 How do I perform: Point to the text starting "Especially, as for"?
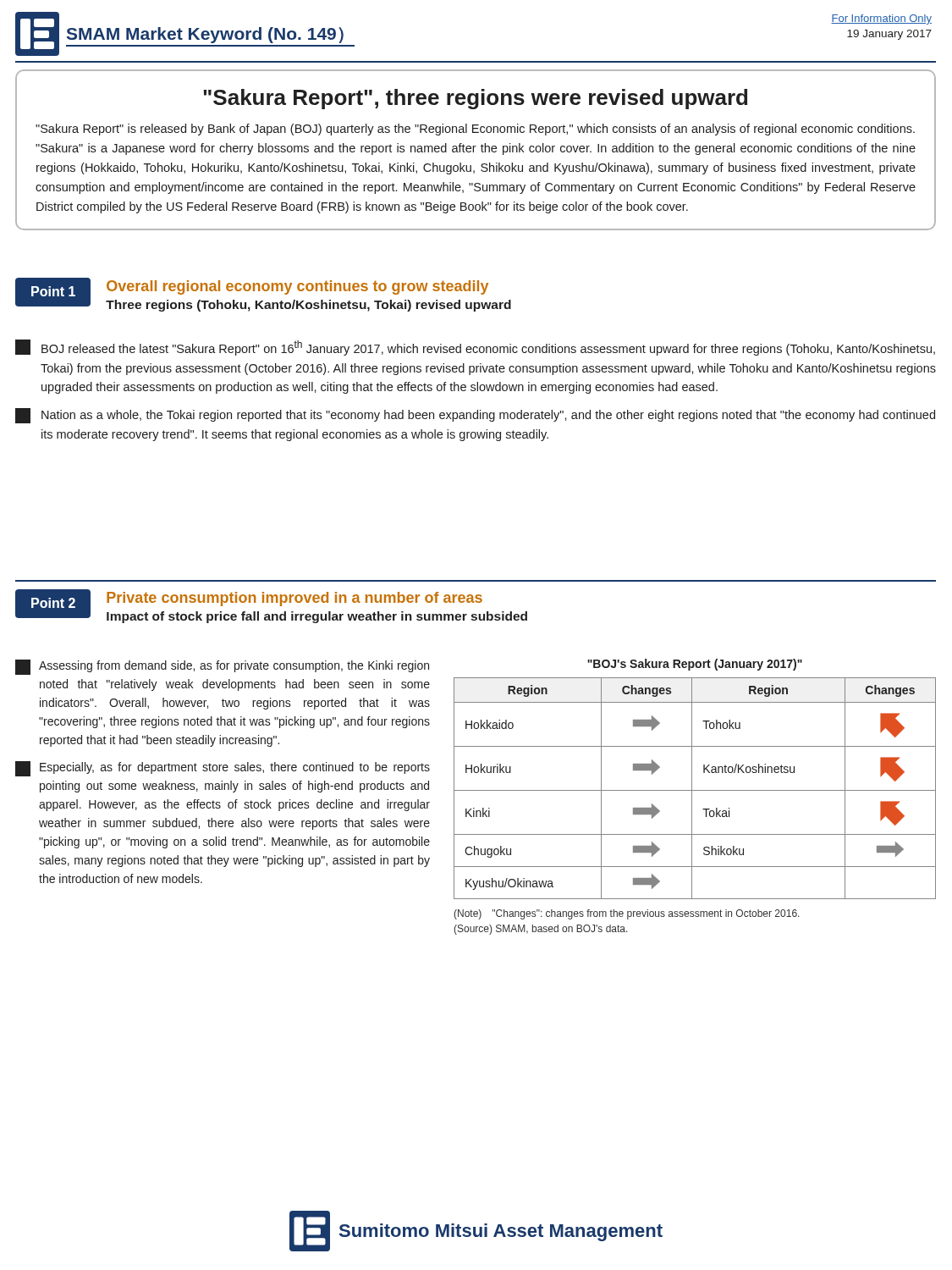click(223, 824)
